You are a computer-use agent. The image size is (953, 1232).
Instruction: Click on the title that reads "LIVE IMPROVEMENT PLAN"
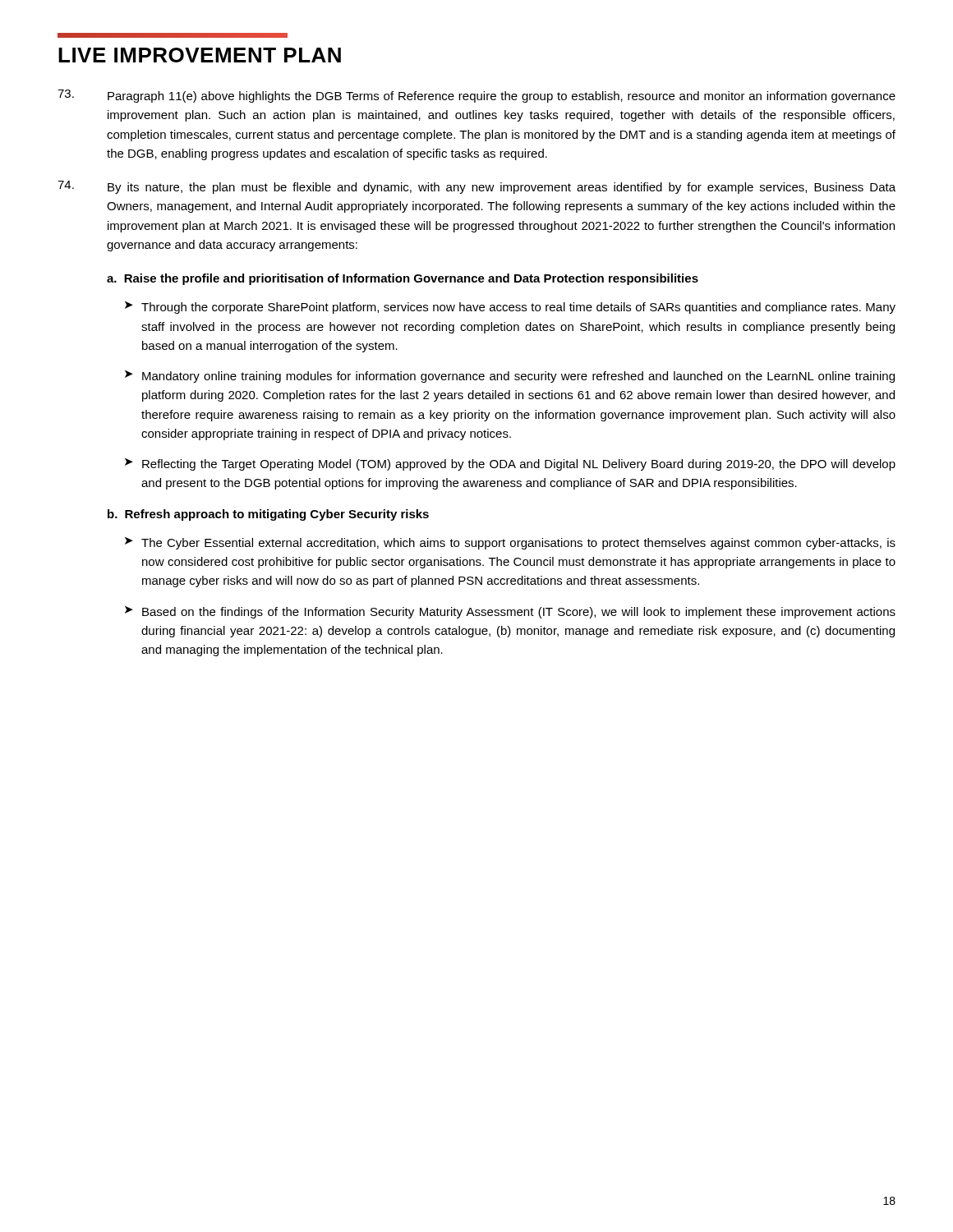click(x=200, y=50)
